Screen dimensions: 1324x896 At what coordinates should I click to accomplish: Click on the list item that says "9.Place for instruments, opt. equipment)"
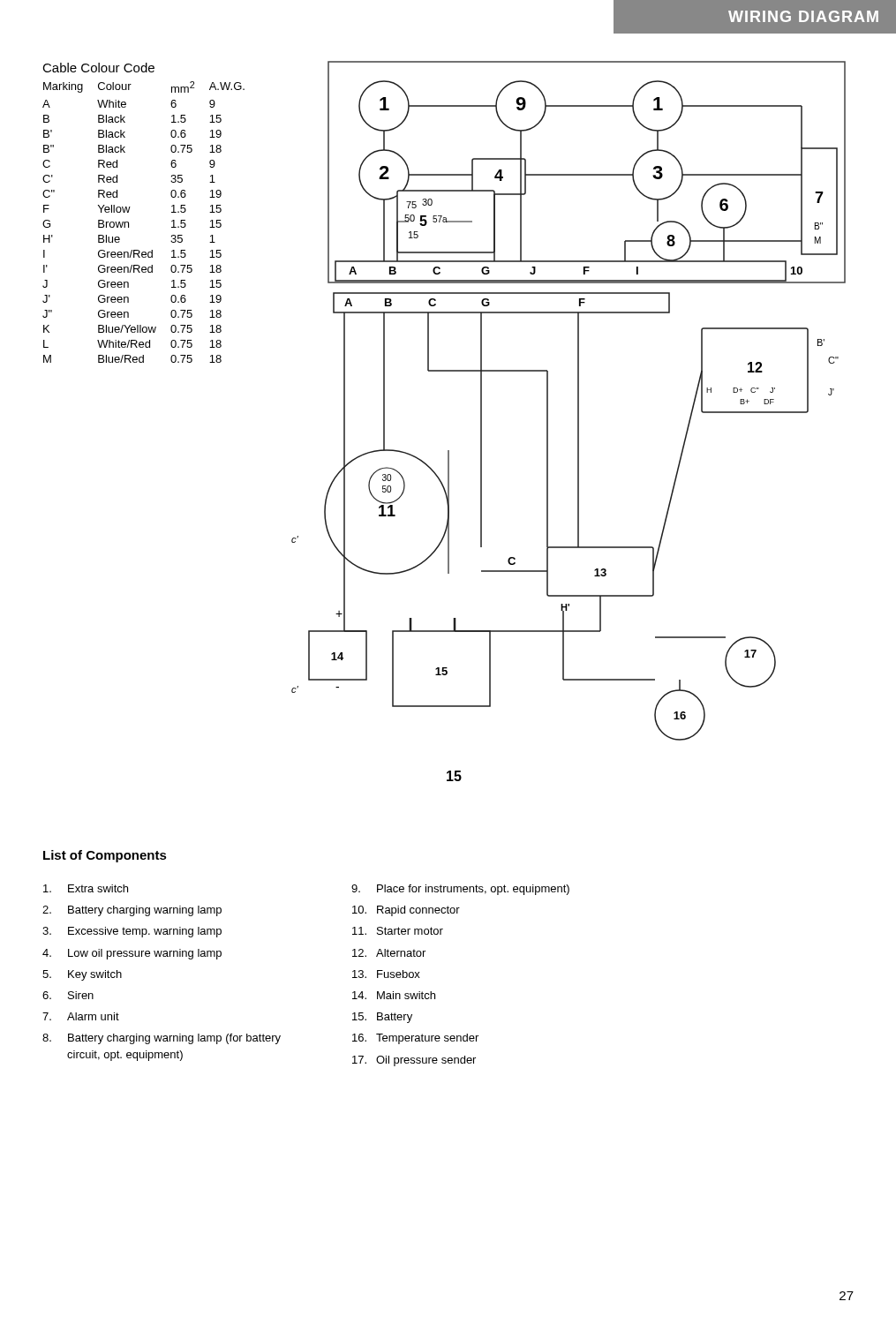[x=461, y=889]
